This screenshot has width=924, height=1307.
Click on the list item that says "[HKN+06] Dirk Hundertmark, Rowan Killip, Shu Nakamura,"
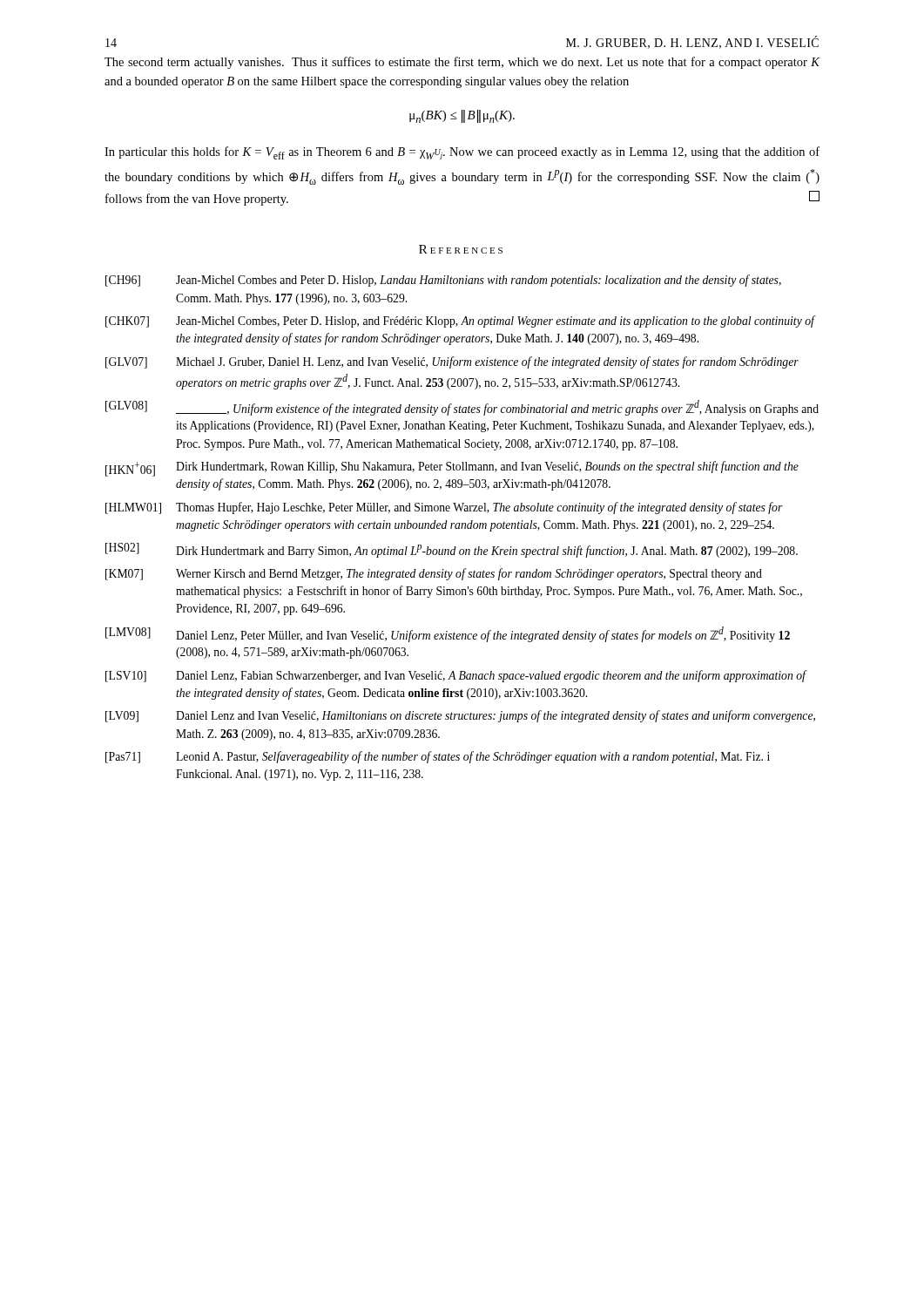click(462, 478)
